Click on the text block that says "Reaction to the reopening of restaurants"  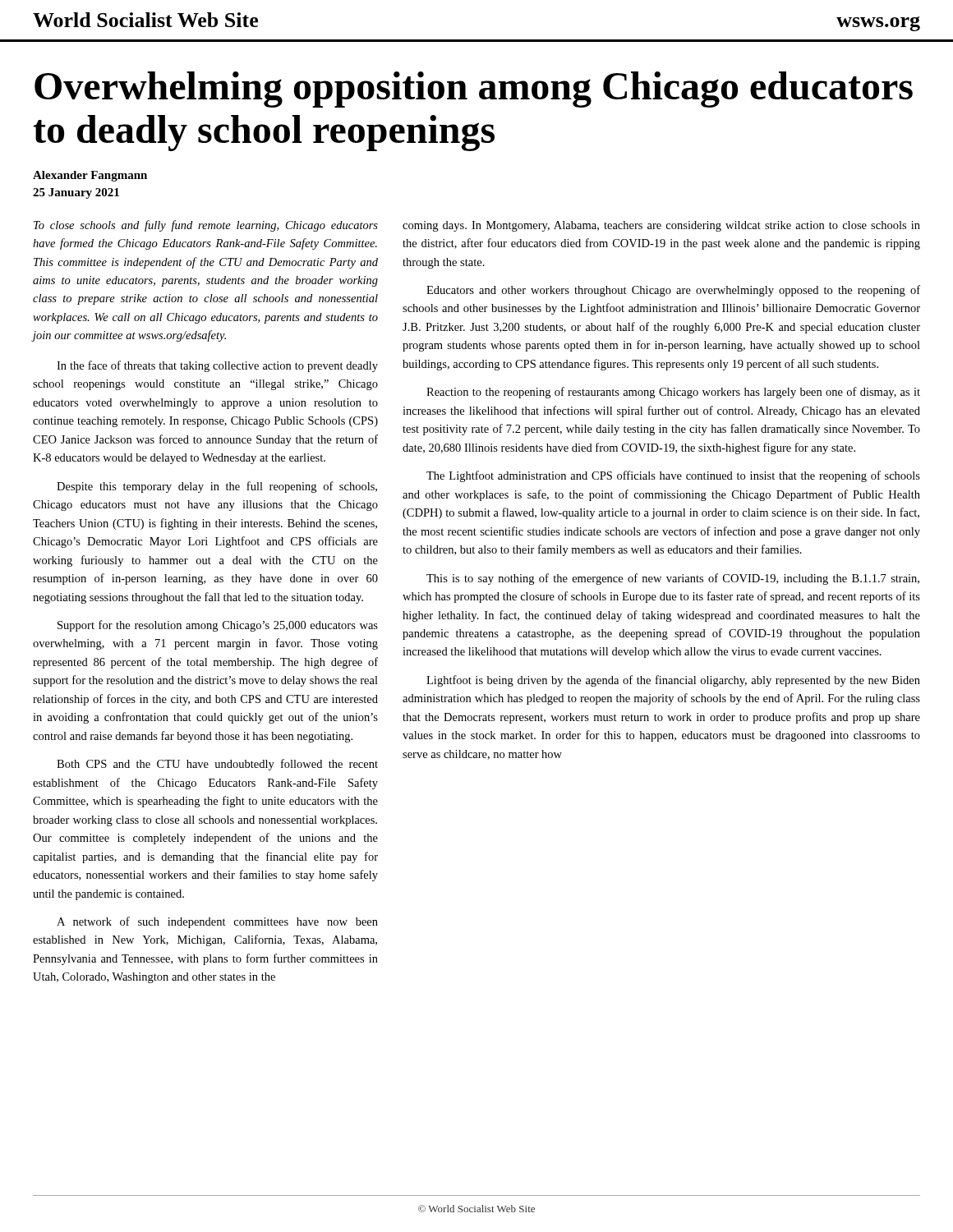[x=661, y=420]
